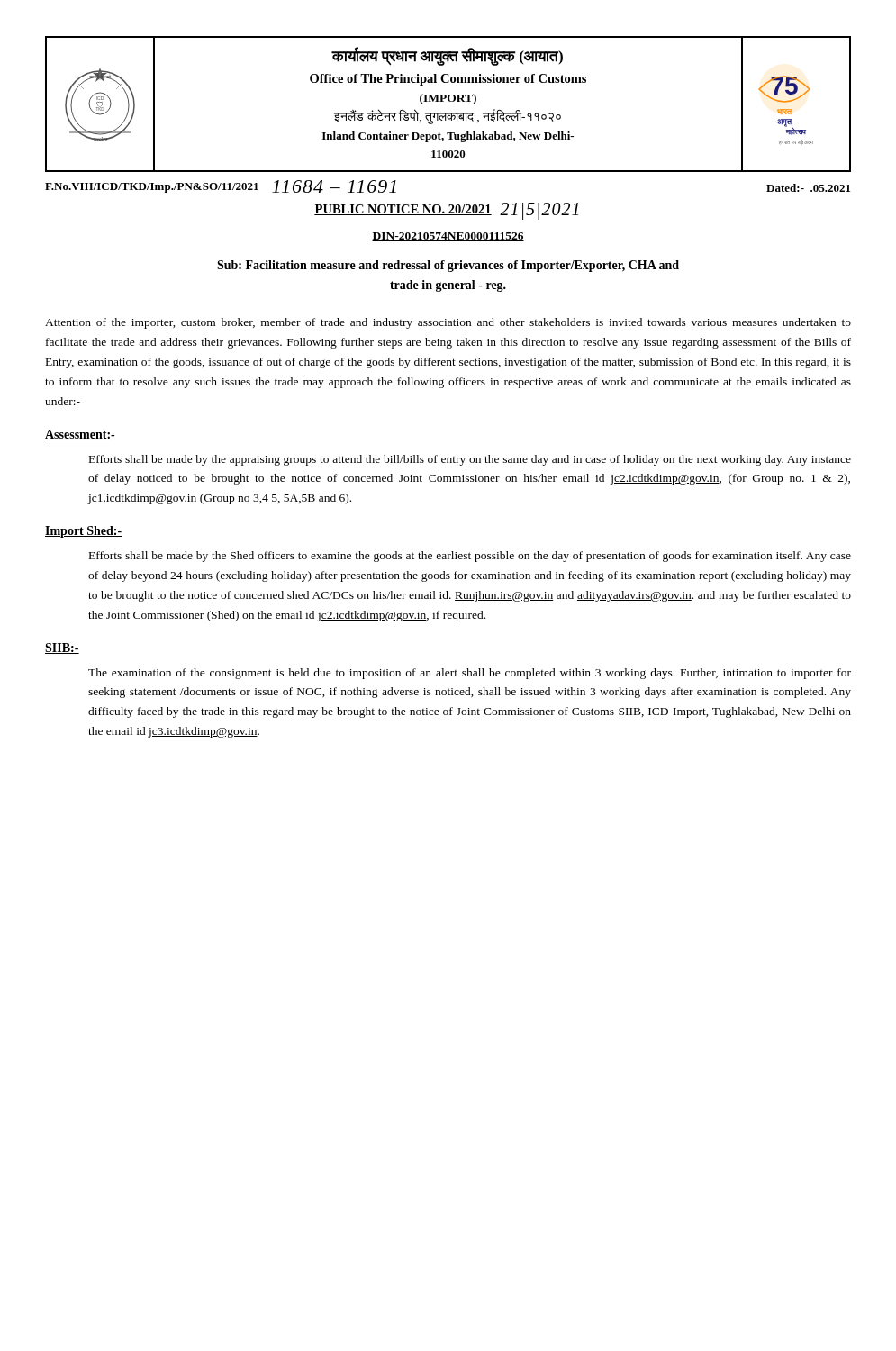Select the text with the text "F.No.VIII/ICD/TKD/Imp./PN&SO/11/2021 11684 – 11691 Dated:- .05.2021"
The width and height of the screenshot is (896, 1351).
coord(159,186)
